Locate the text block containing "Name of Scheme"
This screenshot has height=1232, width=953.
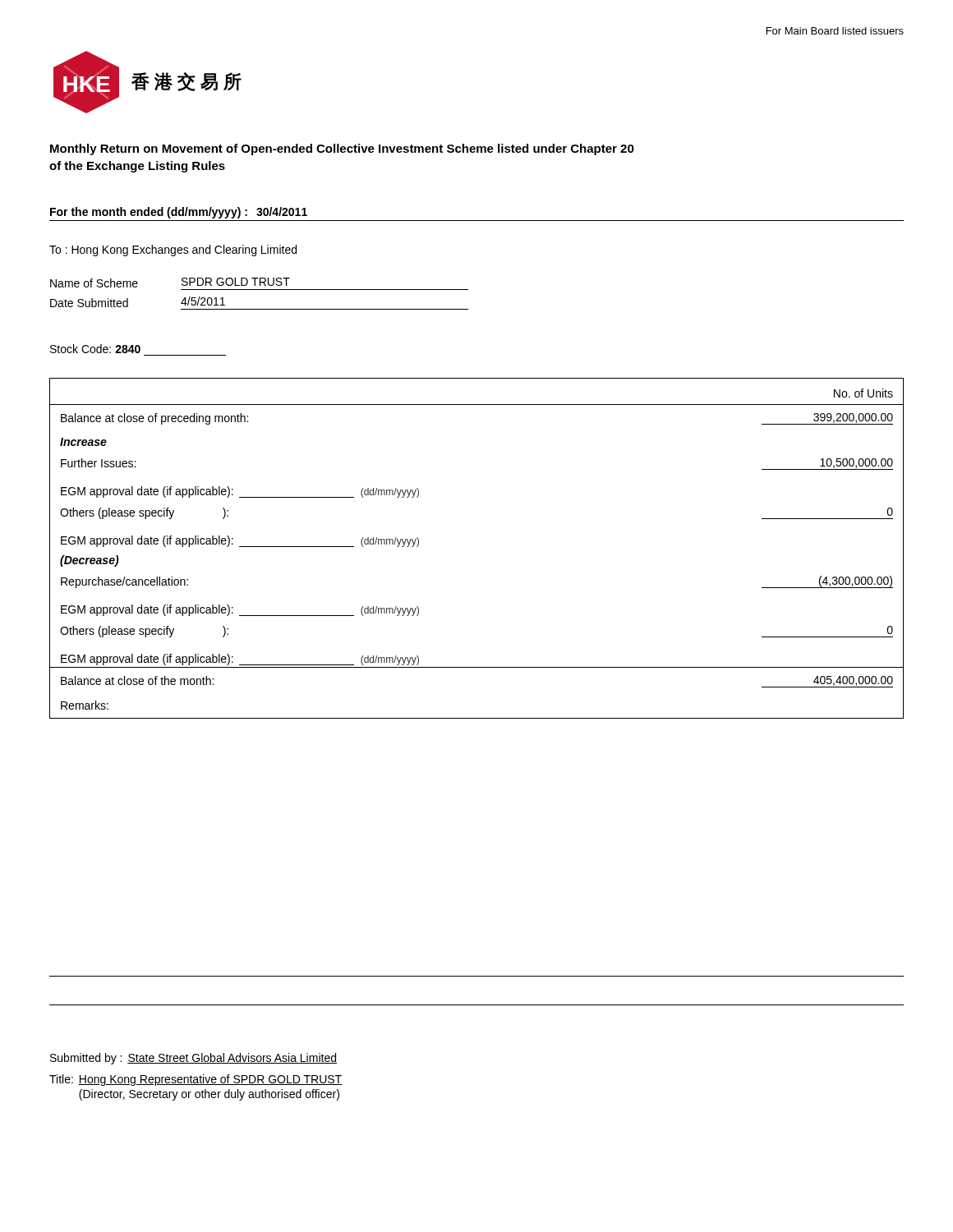(x=476, y=292)
